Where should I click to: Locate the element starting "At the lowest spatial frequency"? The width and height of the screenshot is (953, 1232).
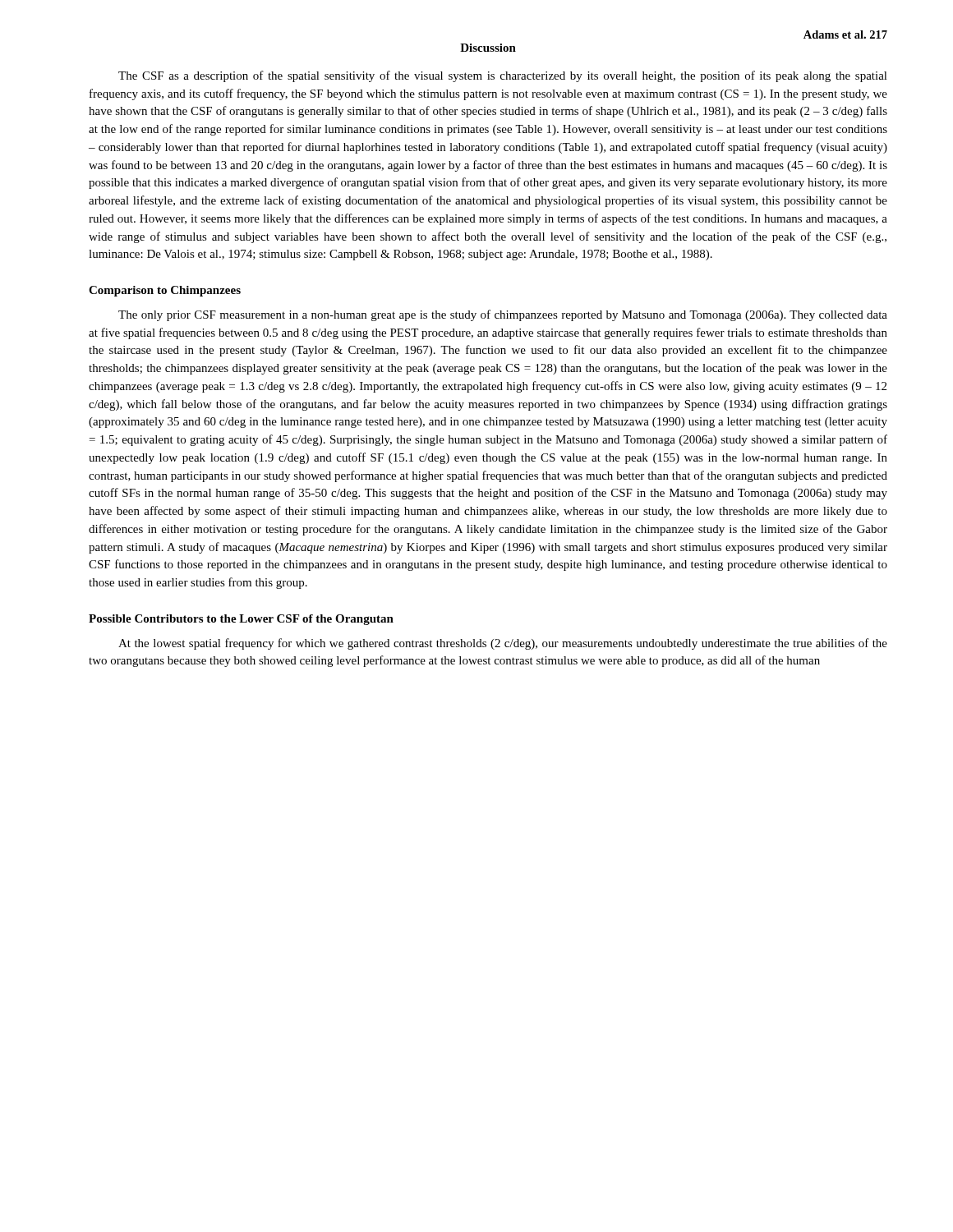click(x=488, y=652)
